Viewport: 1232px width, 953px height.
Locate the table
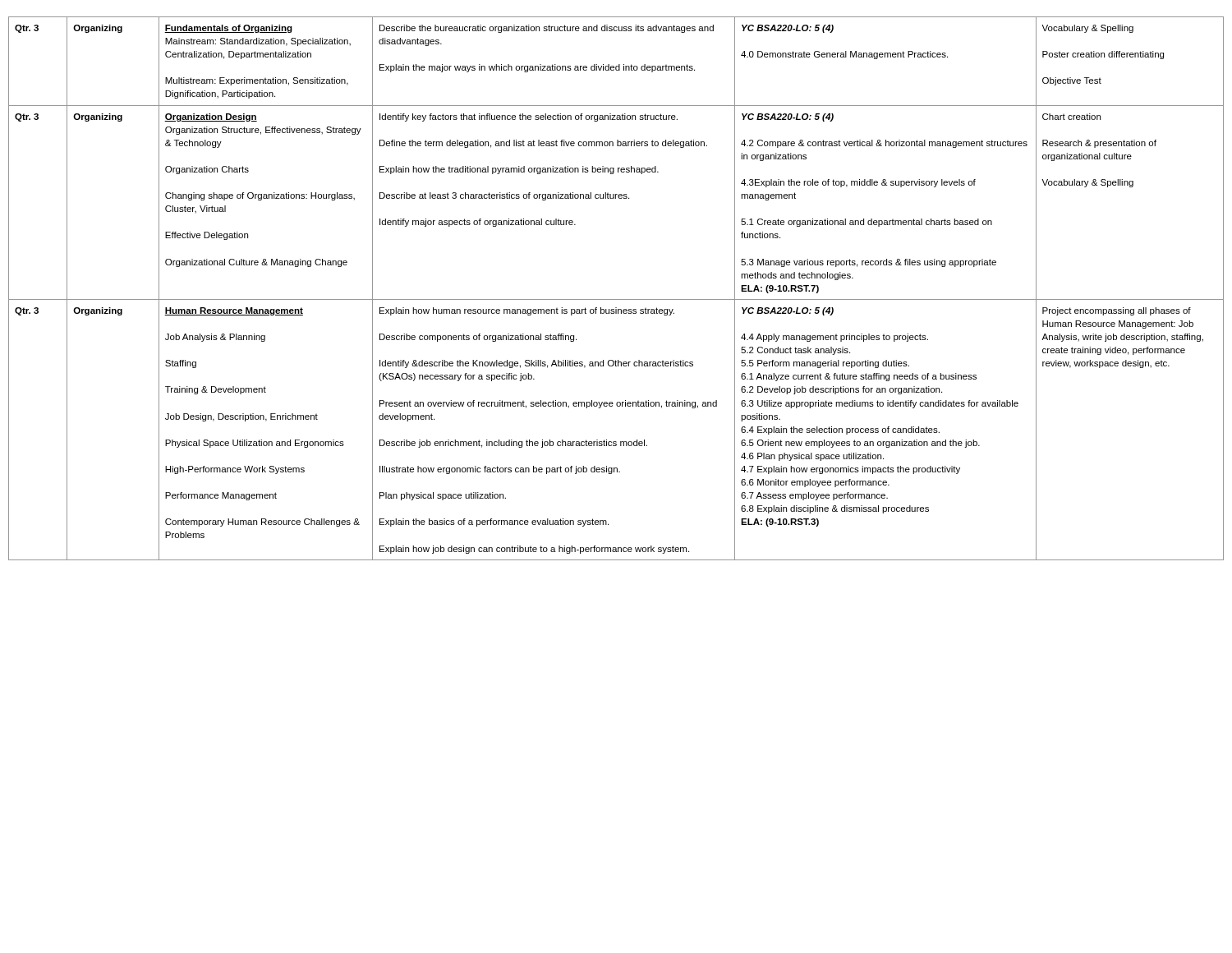point(616,288)
